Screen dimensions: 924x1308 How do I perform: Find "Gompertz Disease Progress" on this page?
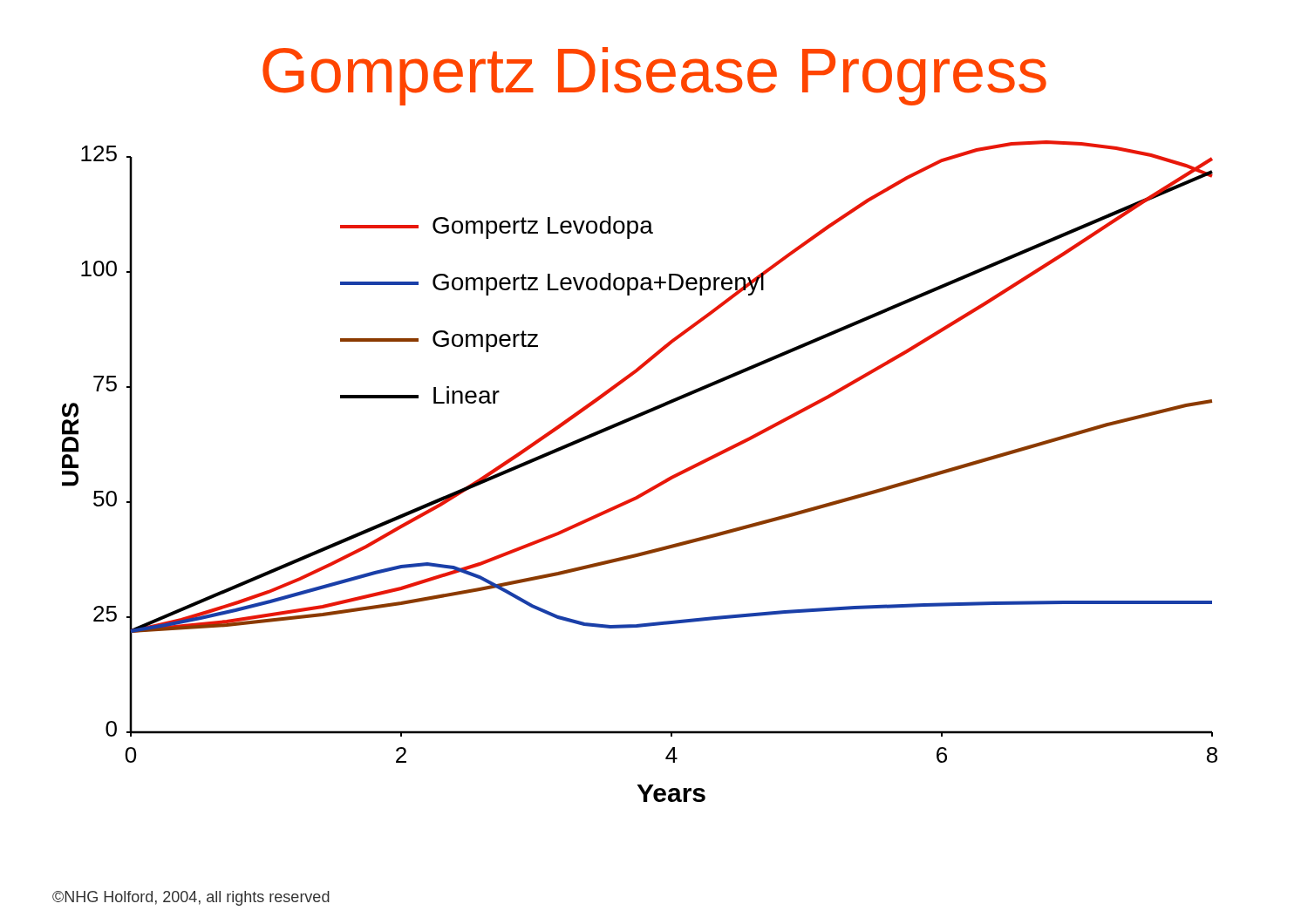(x=654, y=71)
